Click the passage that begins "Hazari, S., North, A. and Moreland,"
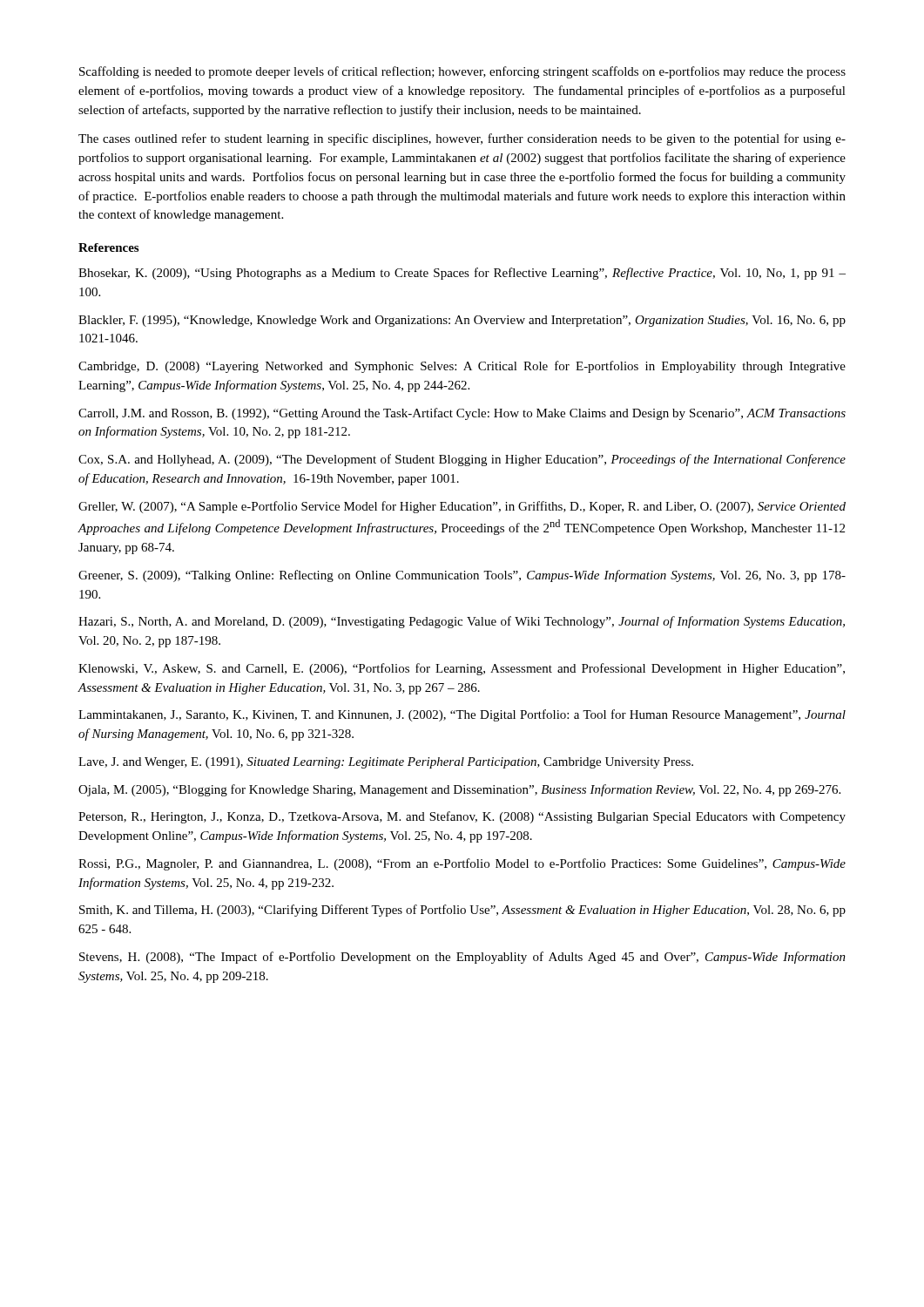924x1307 pixels. 462,631
